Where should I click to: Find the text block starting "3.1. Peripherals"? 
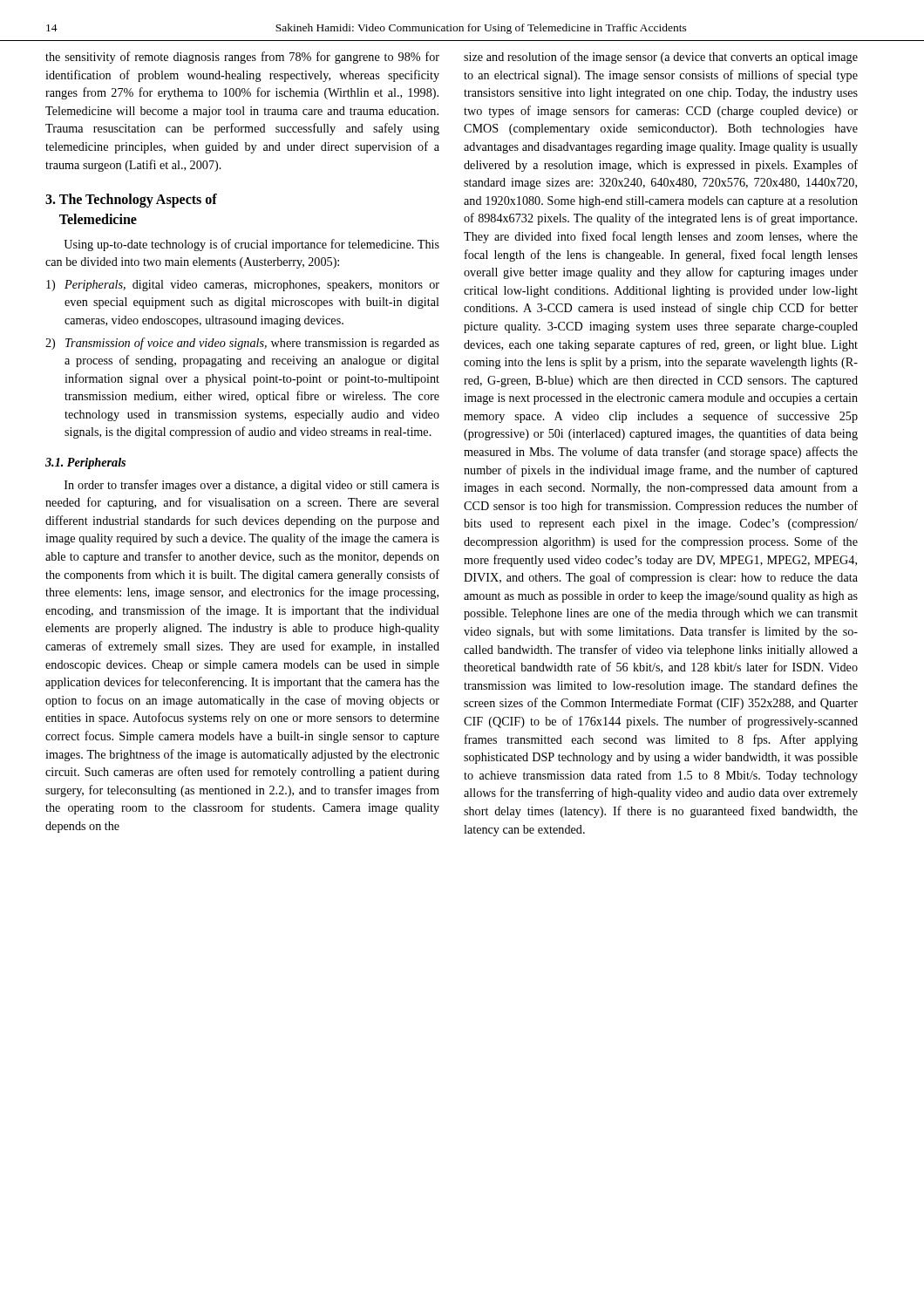(86, 462)
